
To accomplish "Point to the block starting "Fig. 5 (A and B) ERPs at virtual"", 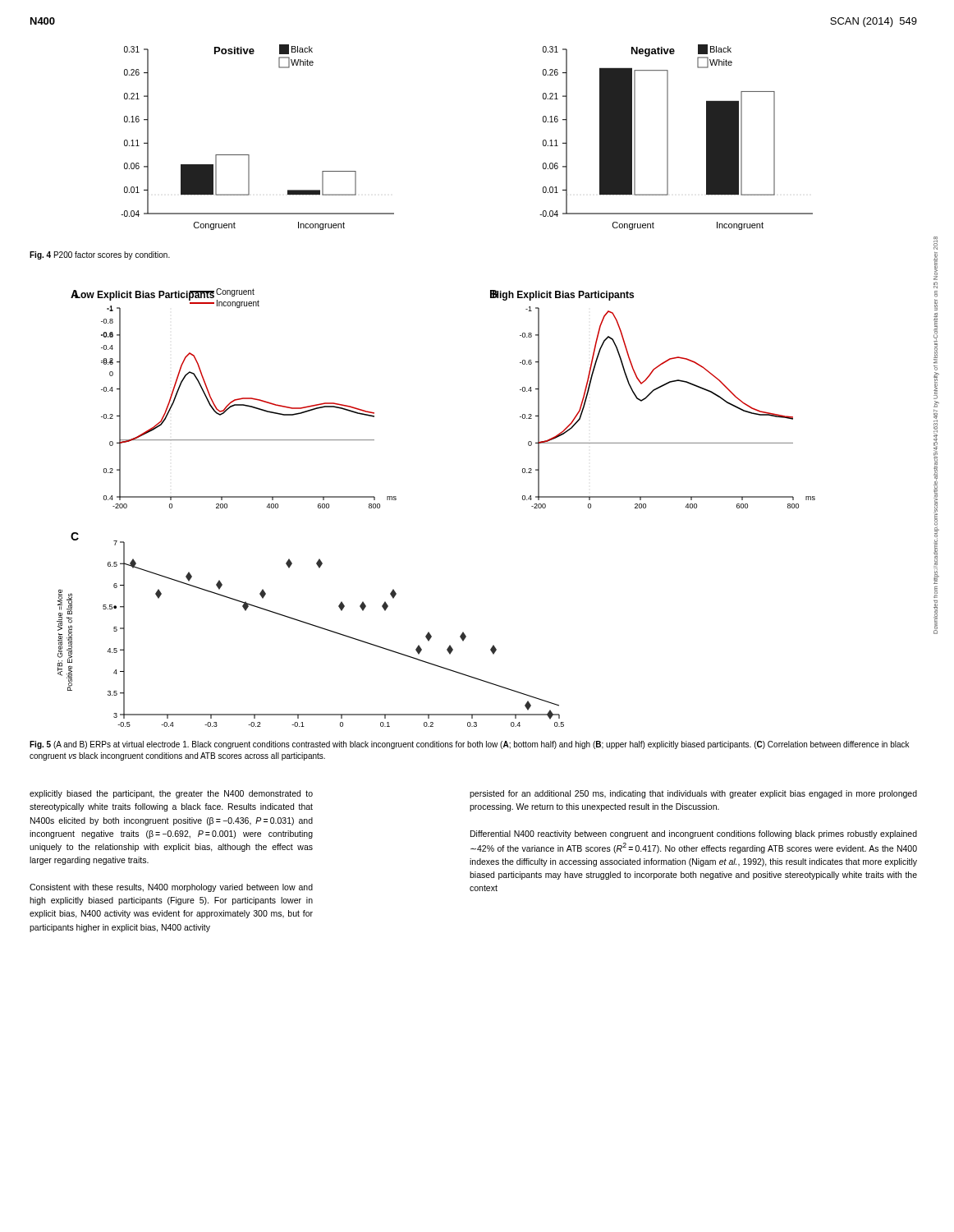I will (469, 750).
